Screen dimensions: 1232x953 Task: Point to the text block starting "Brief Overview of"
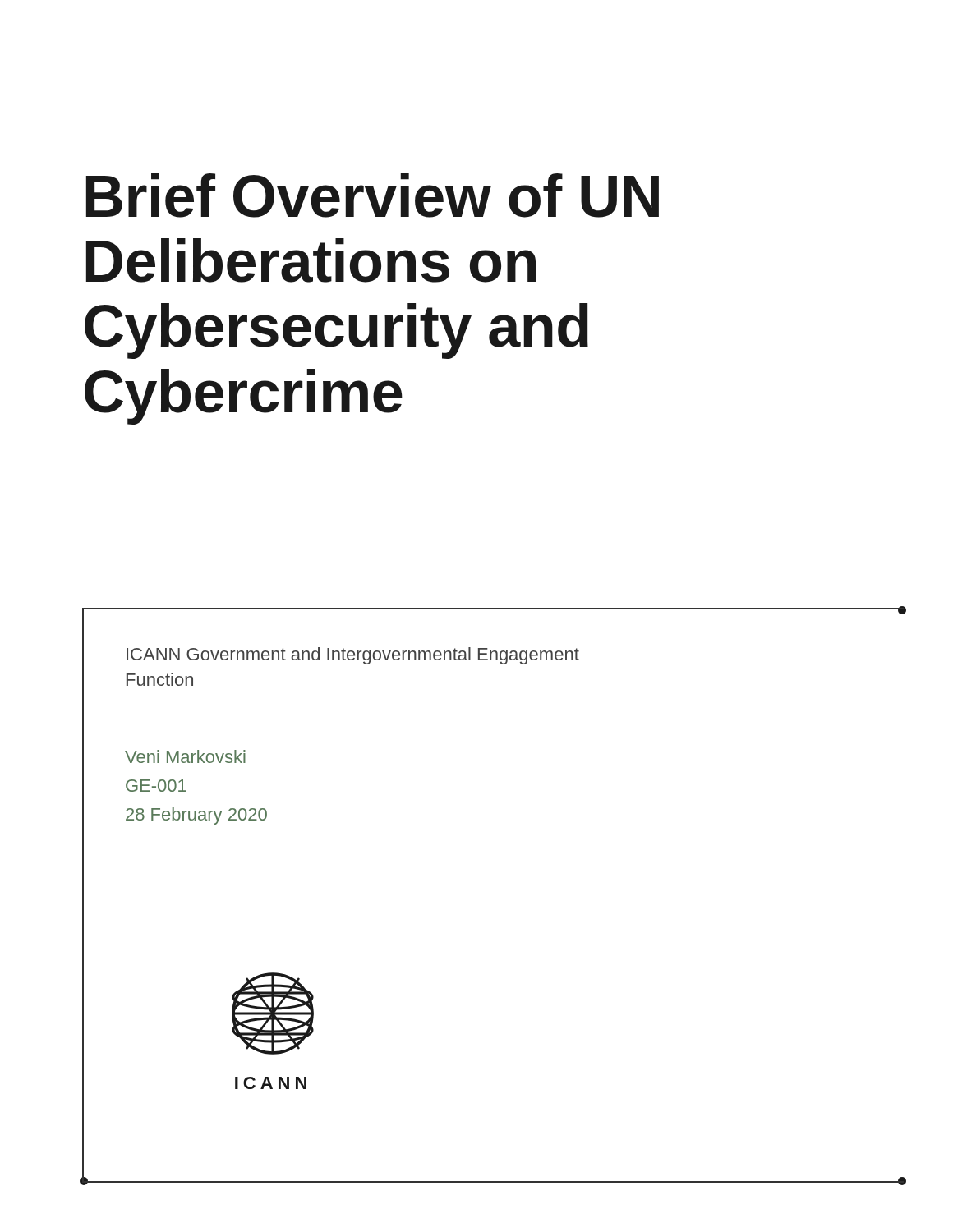point(419,294)
